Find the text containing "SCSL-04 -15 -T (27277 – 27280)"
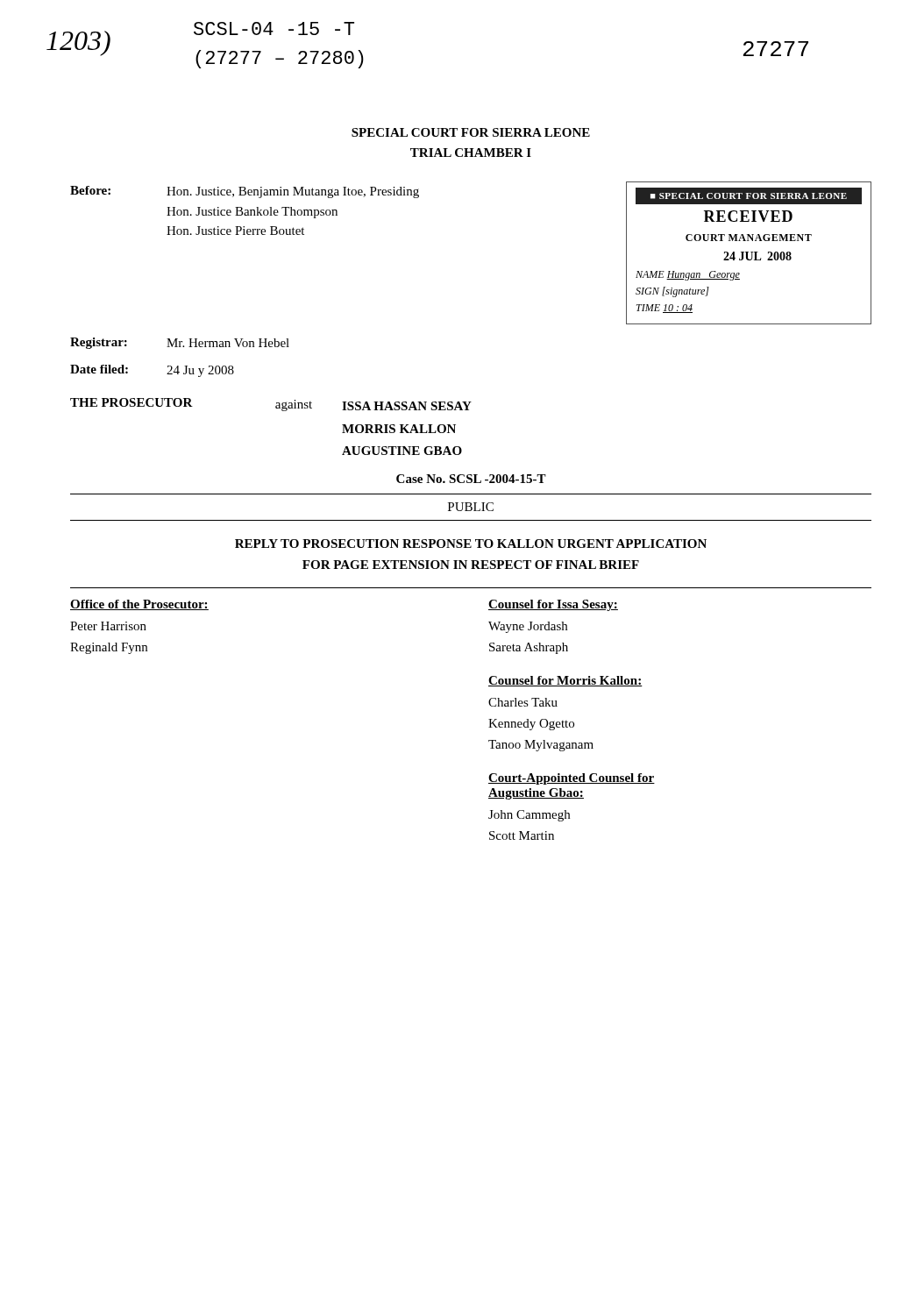The height and width of the screenshot is (1315, 924). 274,28
